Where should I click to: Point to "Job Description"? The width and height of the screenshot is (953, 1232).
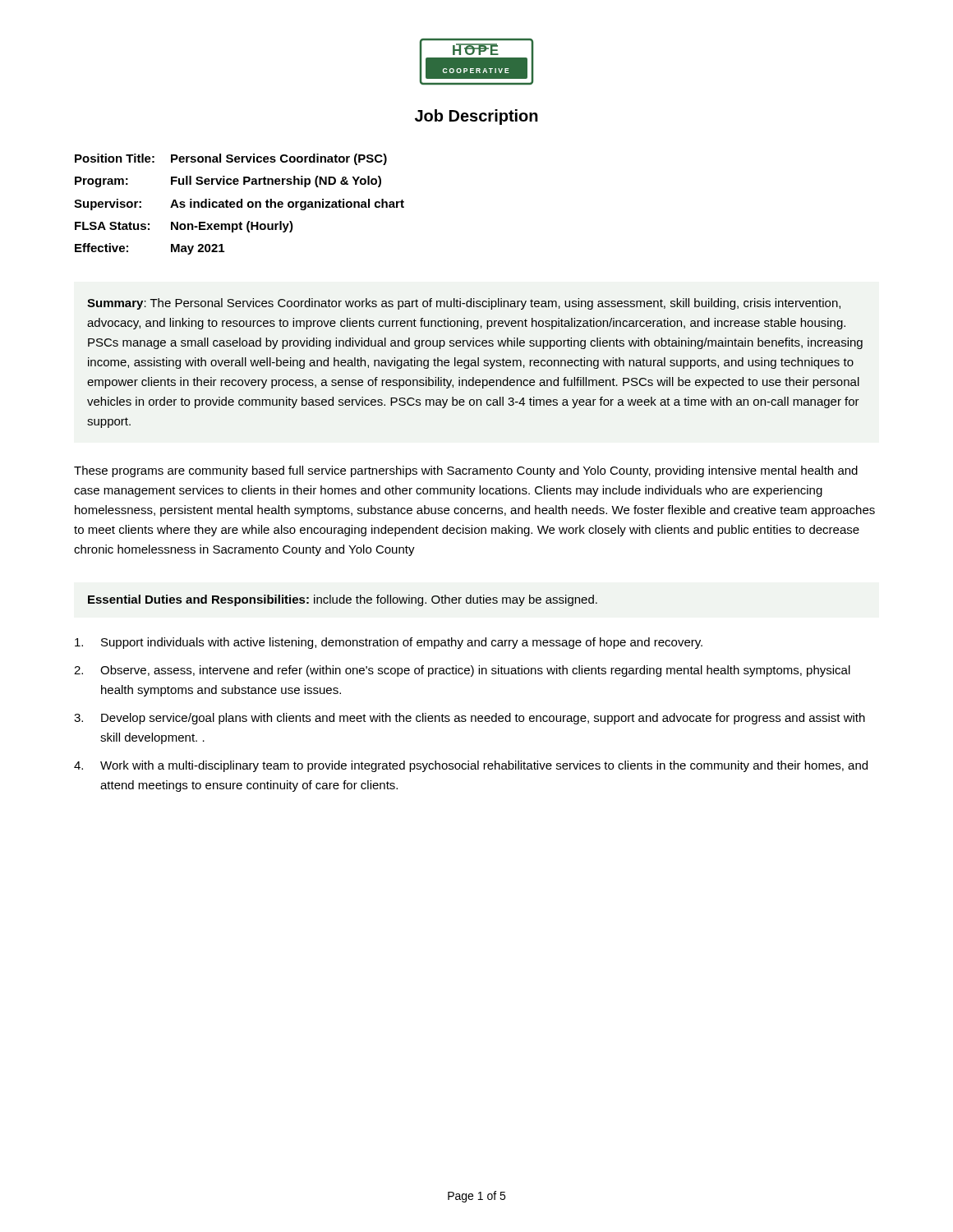pos(476,116)
